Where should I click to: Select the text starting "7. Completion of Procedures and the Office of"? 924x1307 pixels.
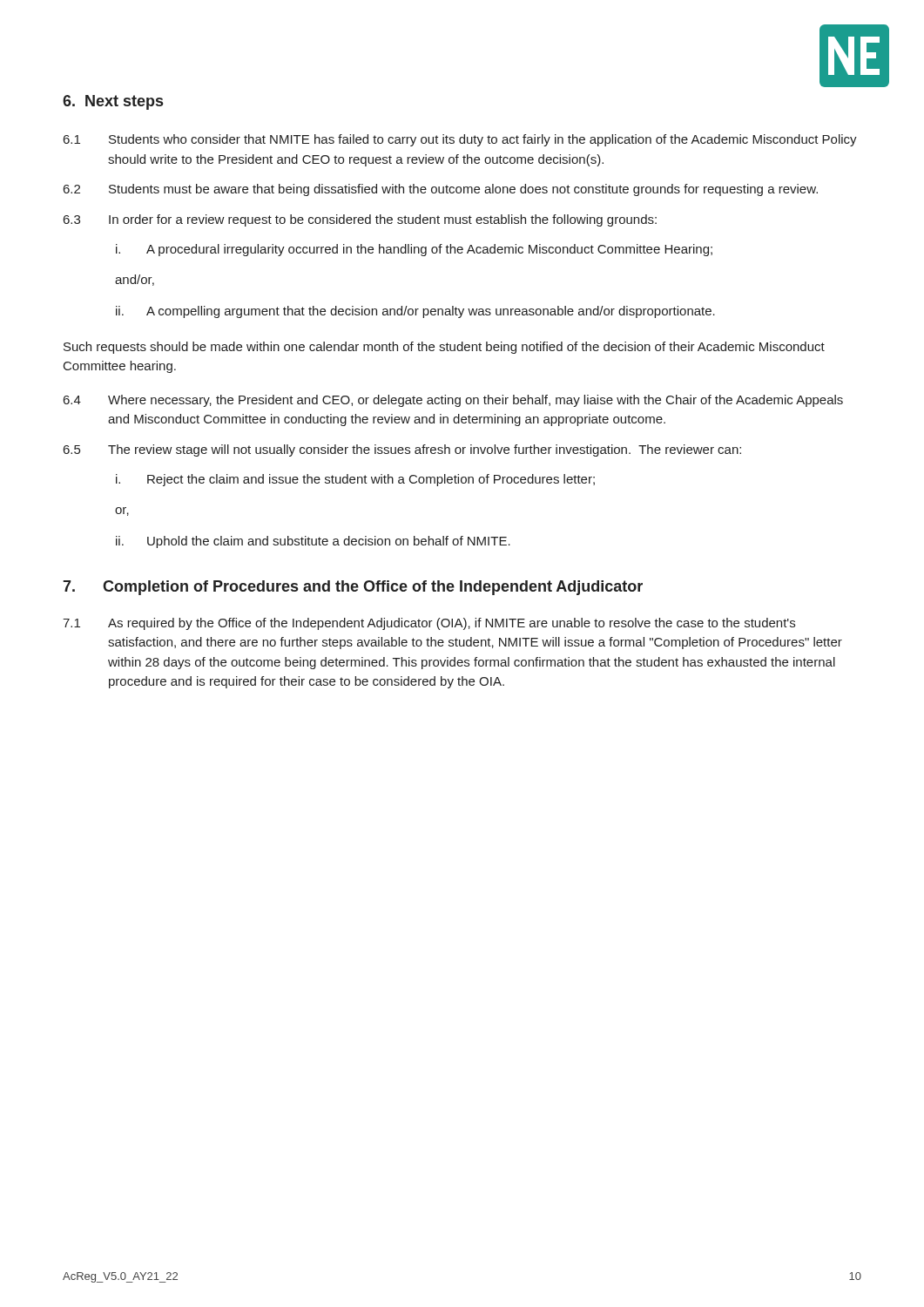pyautogui.click(x=353, y=586)
